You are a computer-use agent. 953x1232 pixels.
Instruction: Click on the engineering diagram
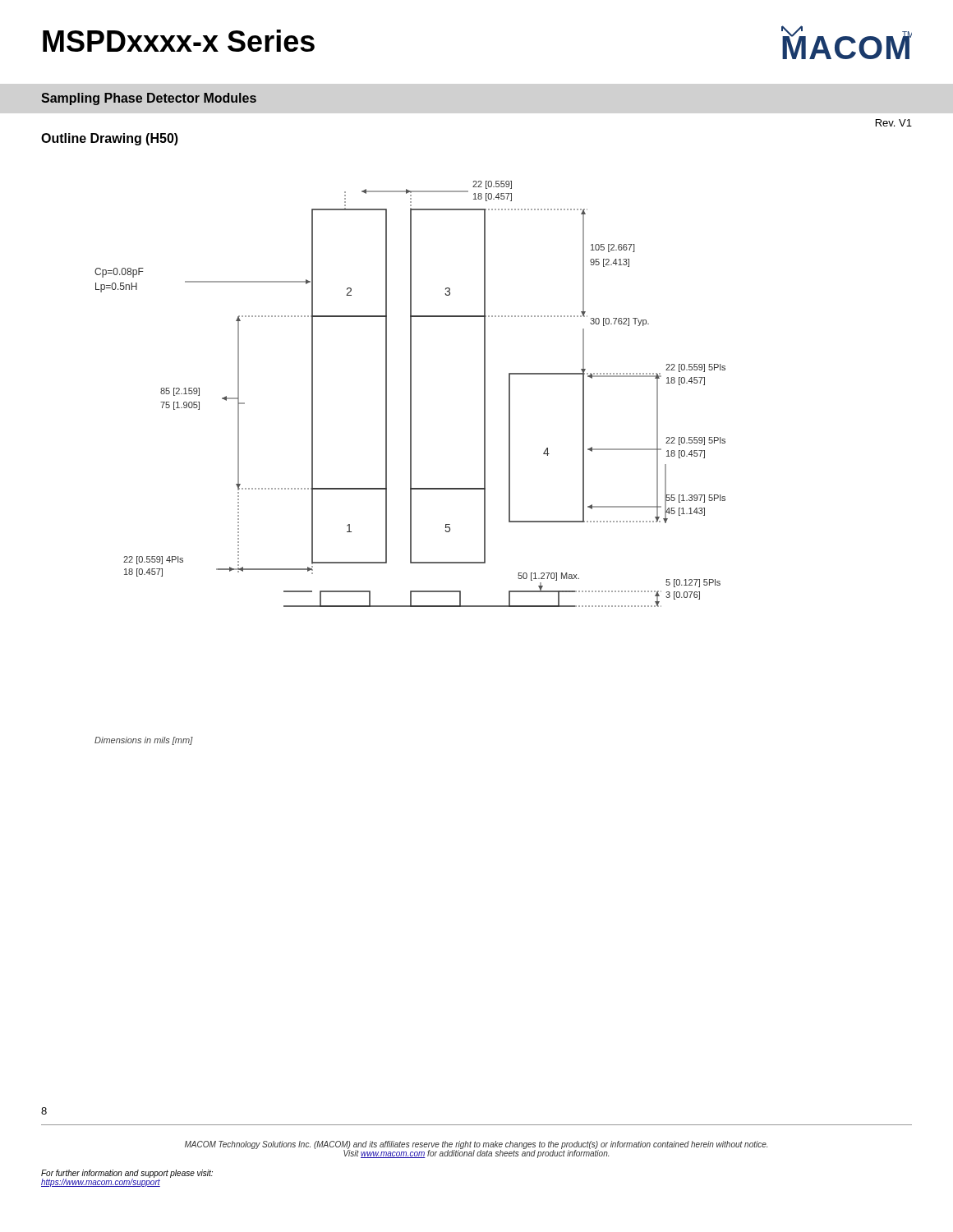[x=476, y=472]
